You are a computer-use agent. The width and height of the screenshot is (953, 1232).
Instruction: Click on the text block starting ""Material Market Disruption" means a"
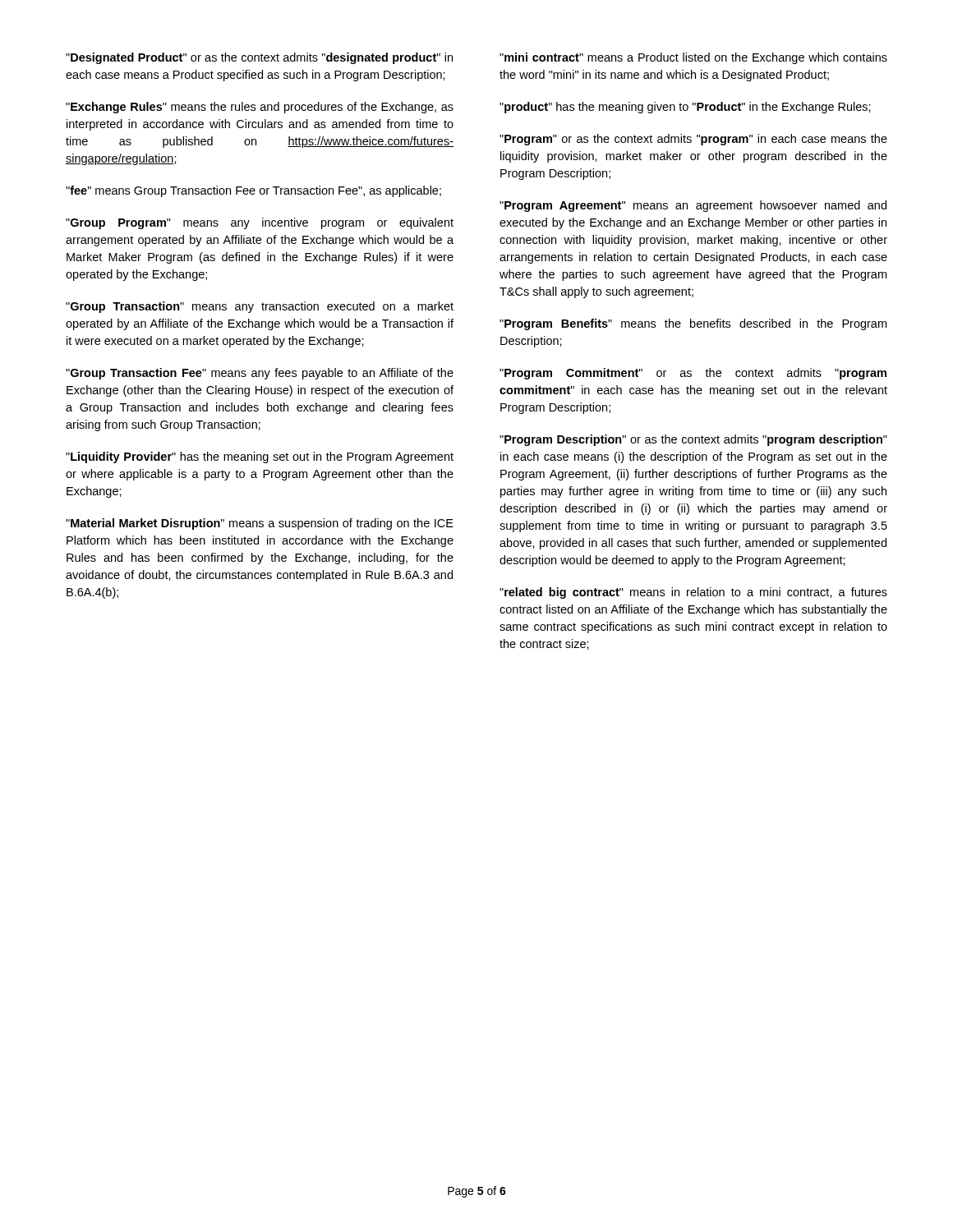click(x=260, y=558)
